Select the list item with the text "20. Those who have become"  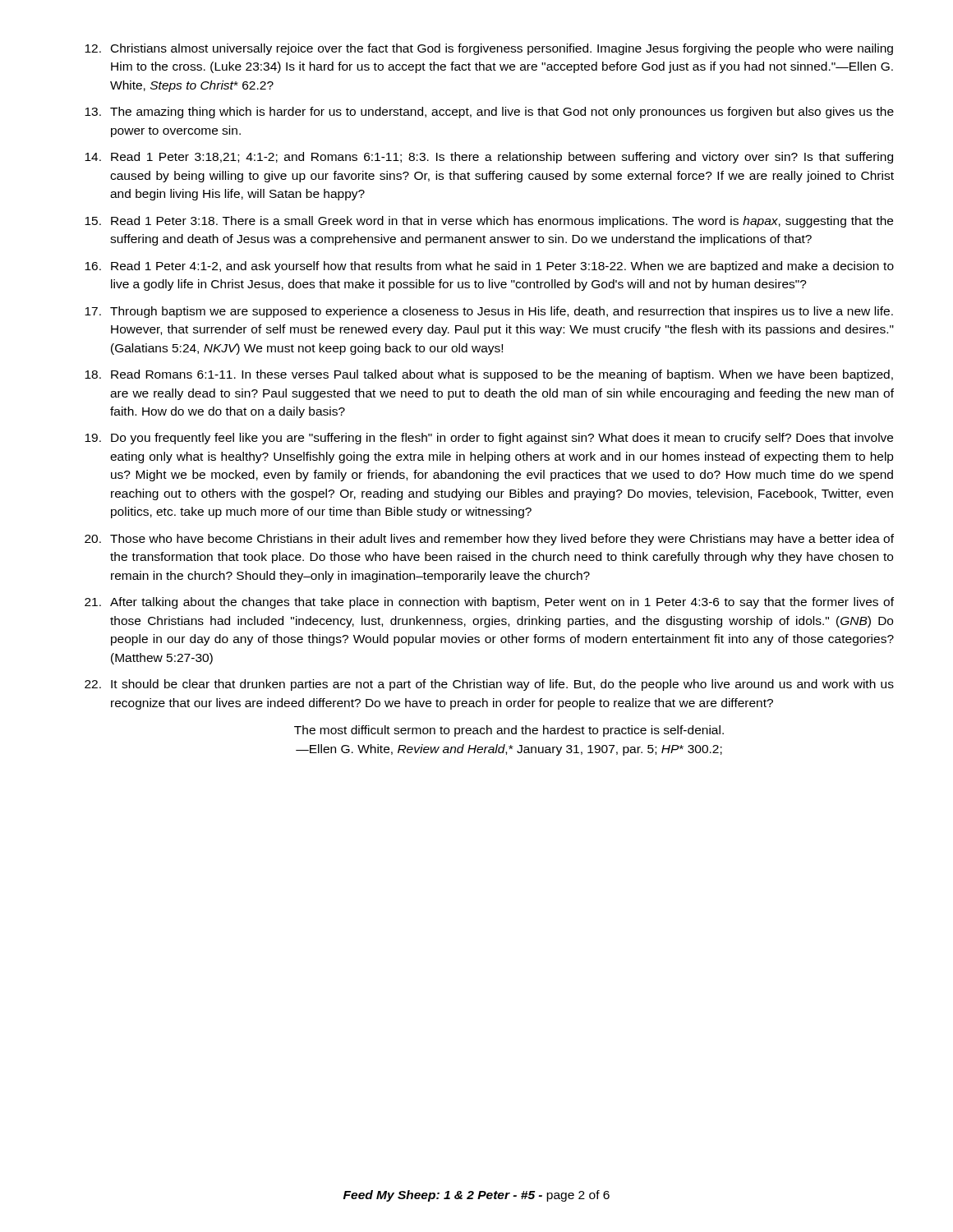[x=476, y=557]
